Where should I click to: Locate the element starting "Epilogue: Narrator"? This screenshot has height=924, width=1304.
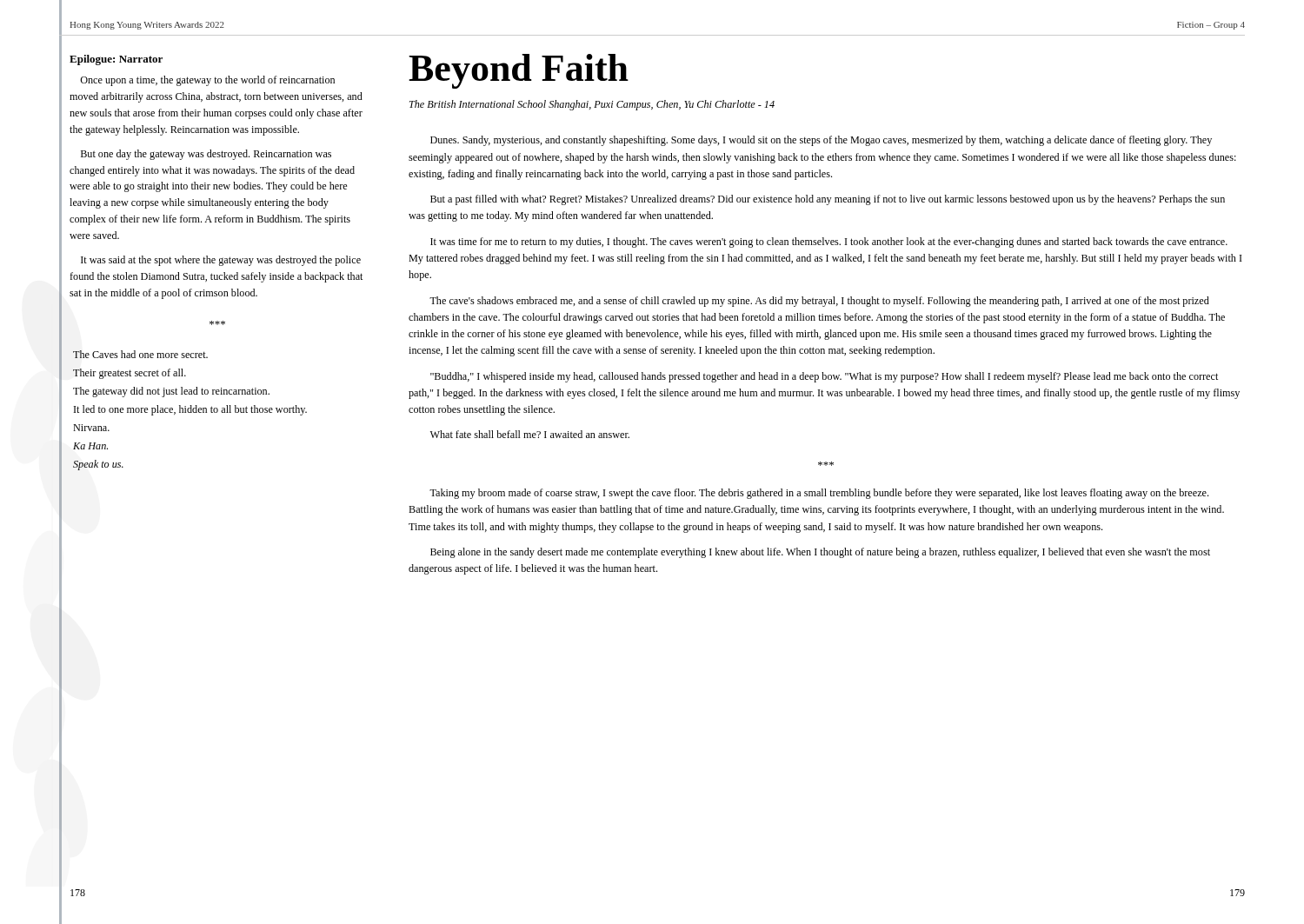pos(116,59)
